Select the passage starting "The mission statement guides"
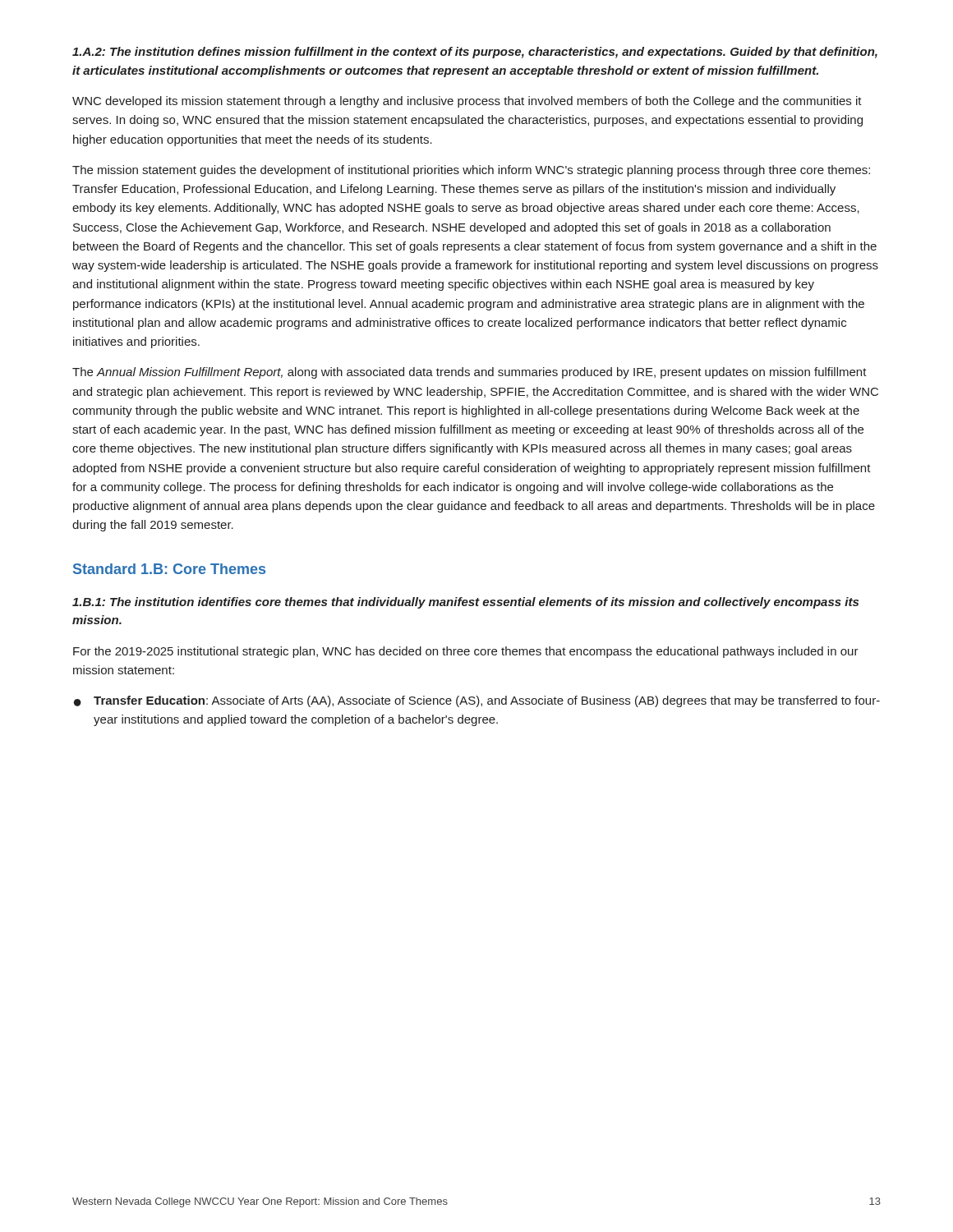The width and height of the screenshot is (953, 1232). coord(475,255)
